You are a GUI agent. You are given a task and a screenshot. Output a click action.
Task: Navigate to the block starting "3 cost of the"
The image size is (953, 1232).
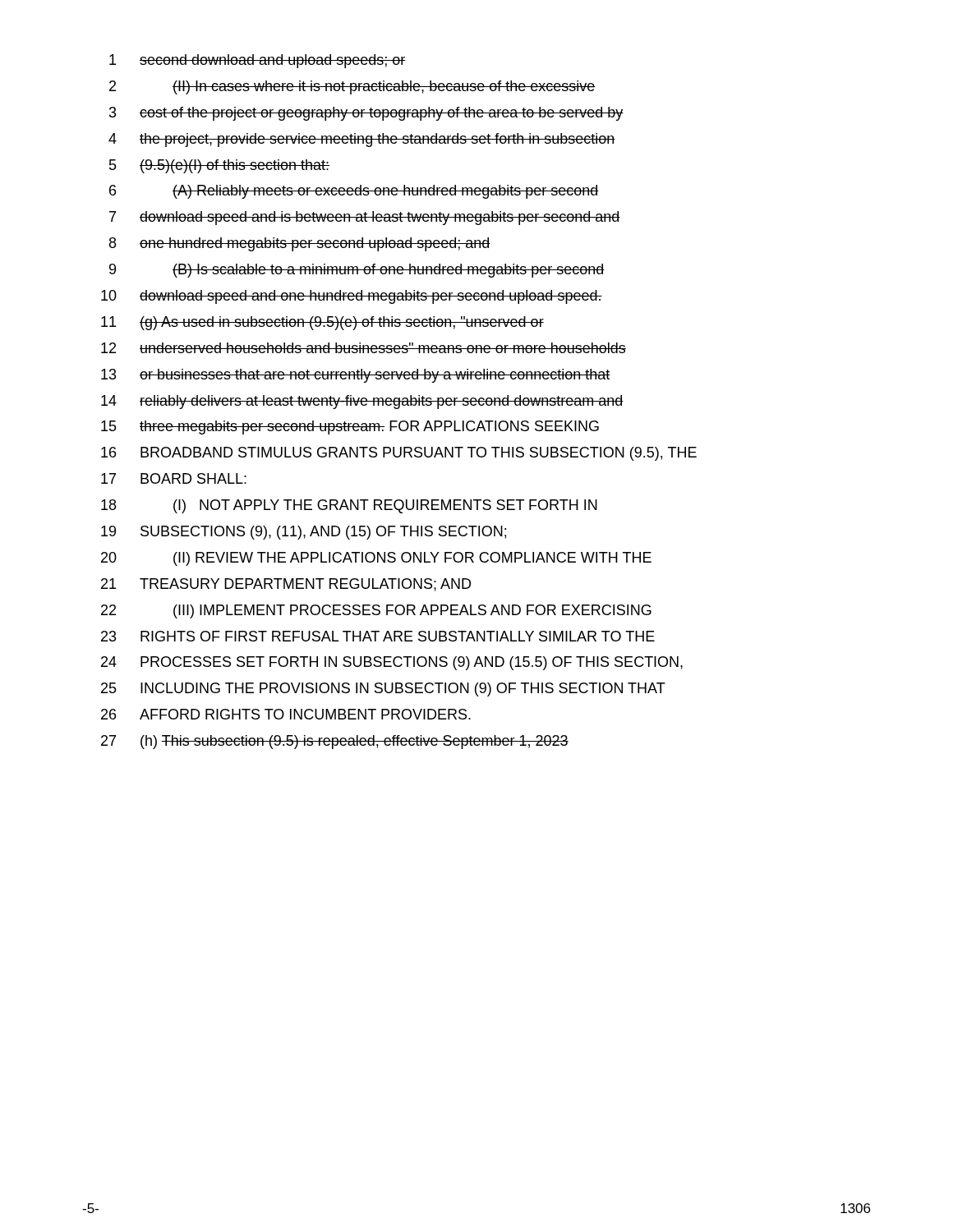pyautogui.click(x=476, y=113)
